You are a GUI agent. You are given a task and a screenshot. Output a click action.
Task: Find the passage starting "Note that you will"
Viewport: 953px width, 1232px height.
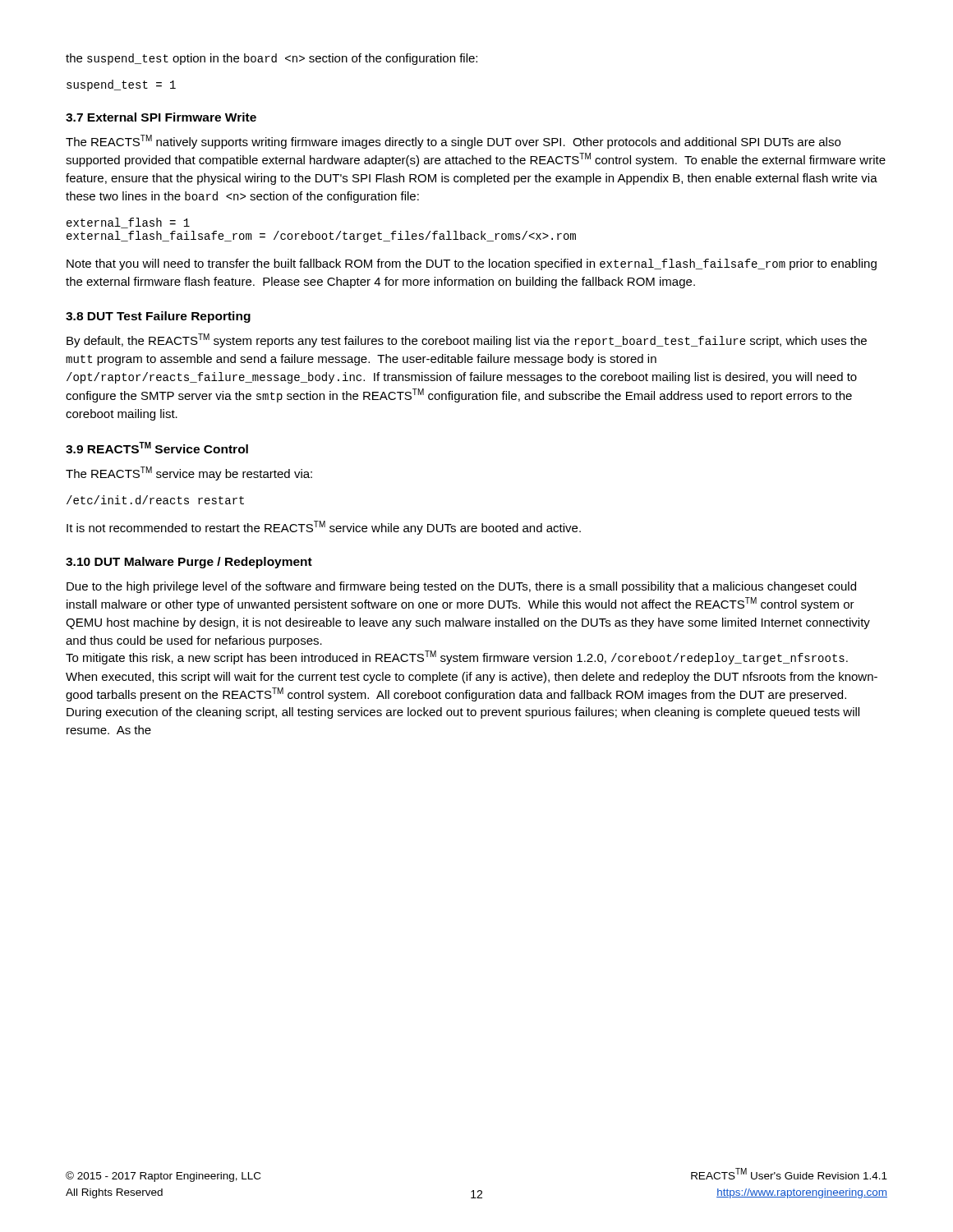[471, 272]
